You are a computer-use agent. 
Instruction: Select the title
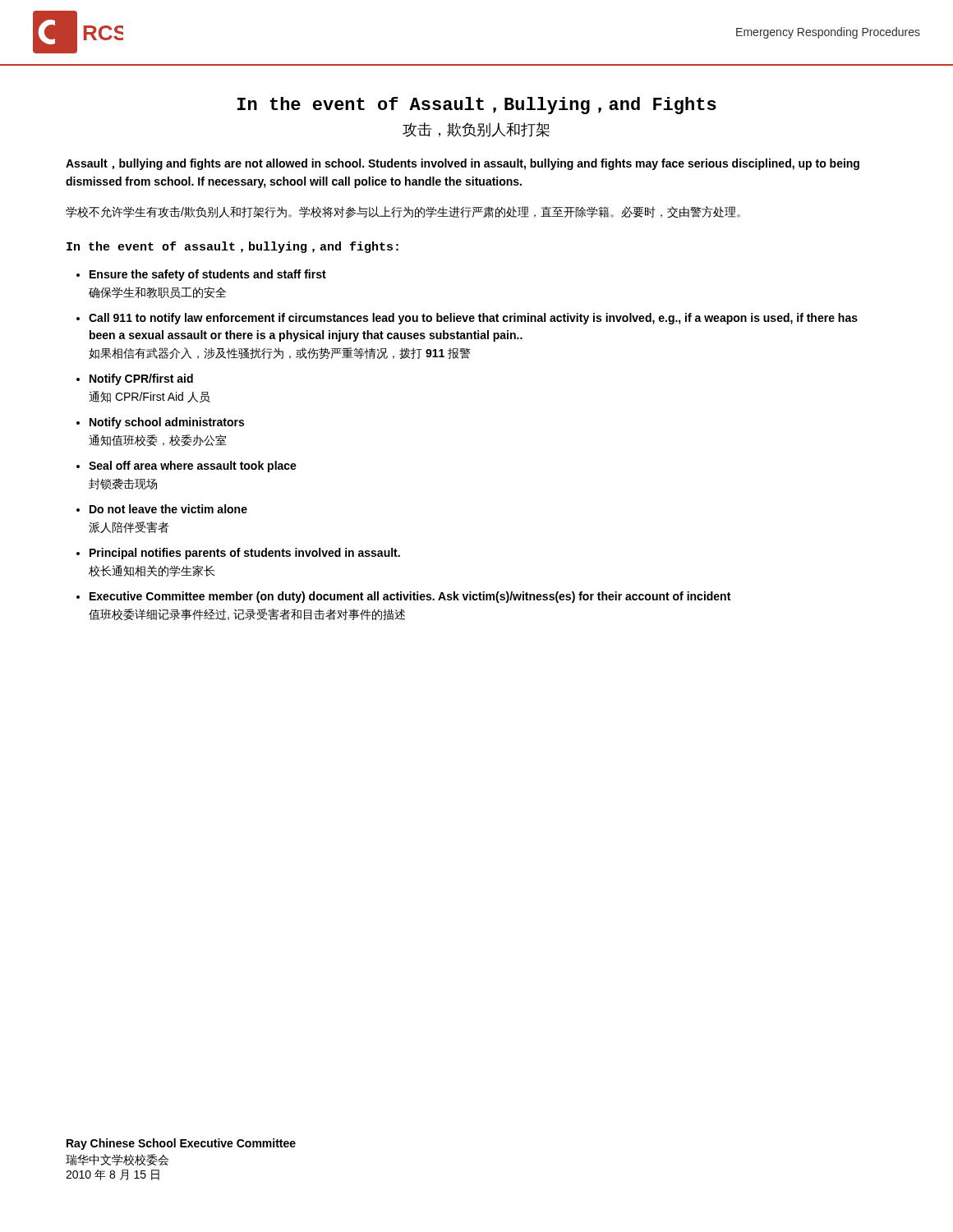pyautogui.click(x=476, y=107)
